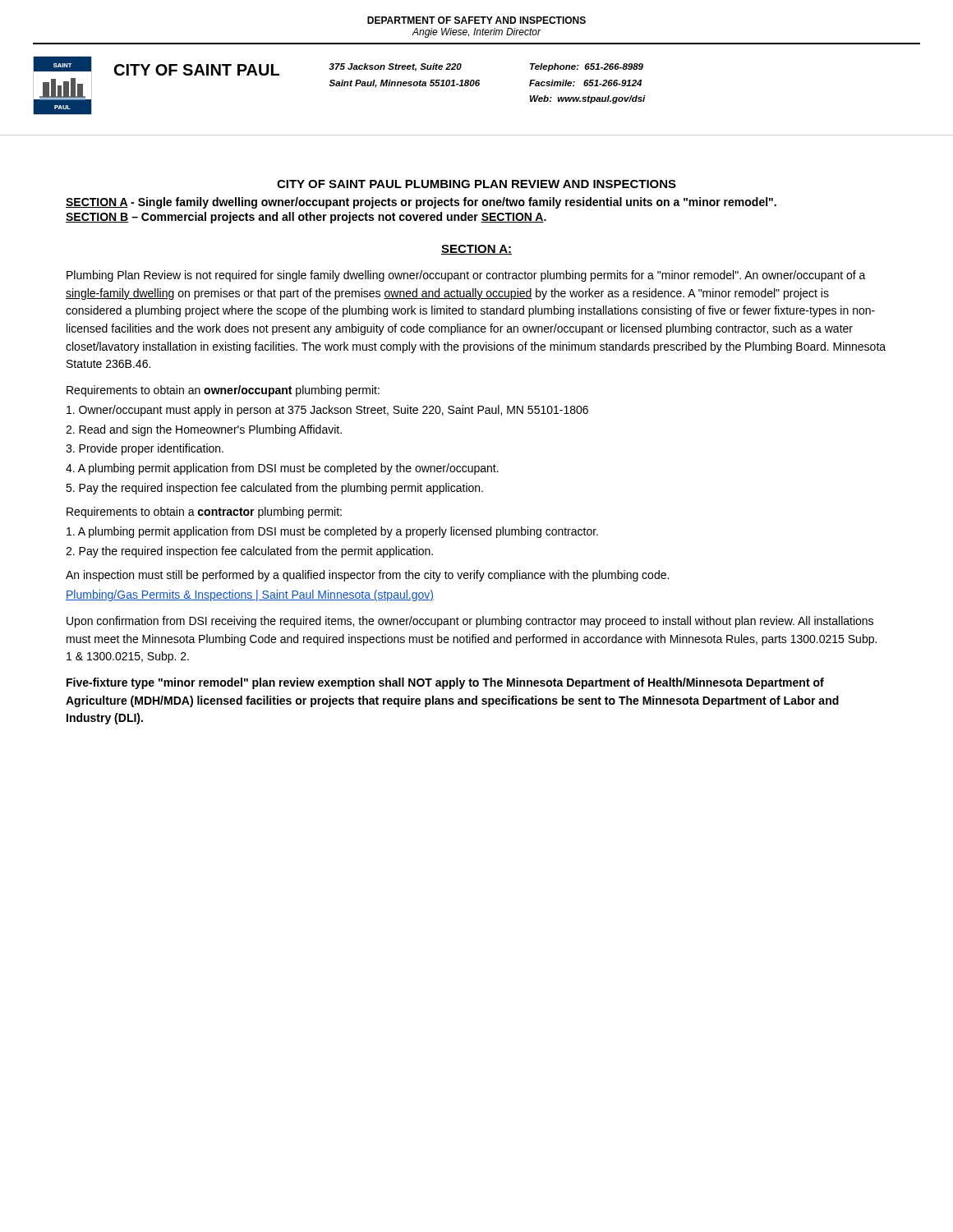953x1232 pixels.
Task: Point to the block beginning "5. Pay the required inspection fee"
Action: (x=275, y=488)
